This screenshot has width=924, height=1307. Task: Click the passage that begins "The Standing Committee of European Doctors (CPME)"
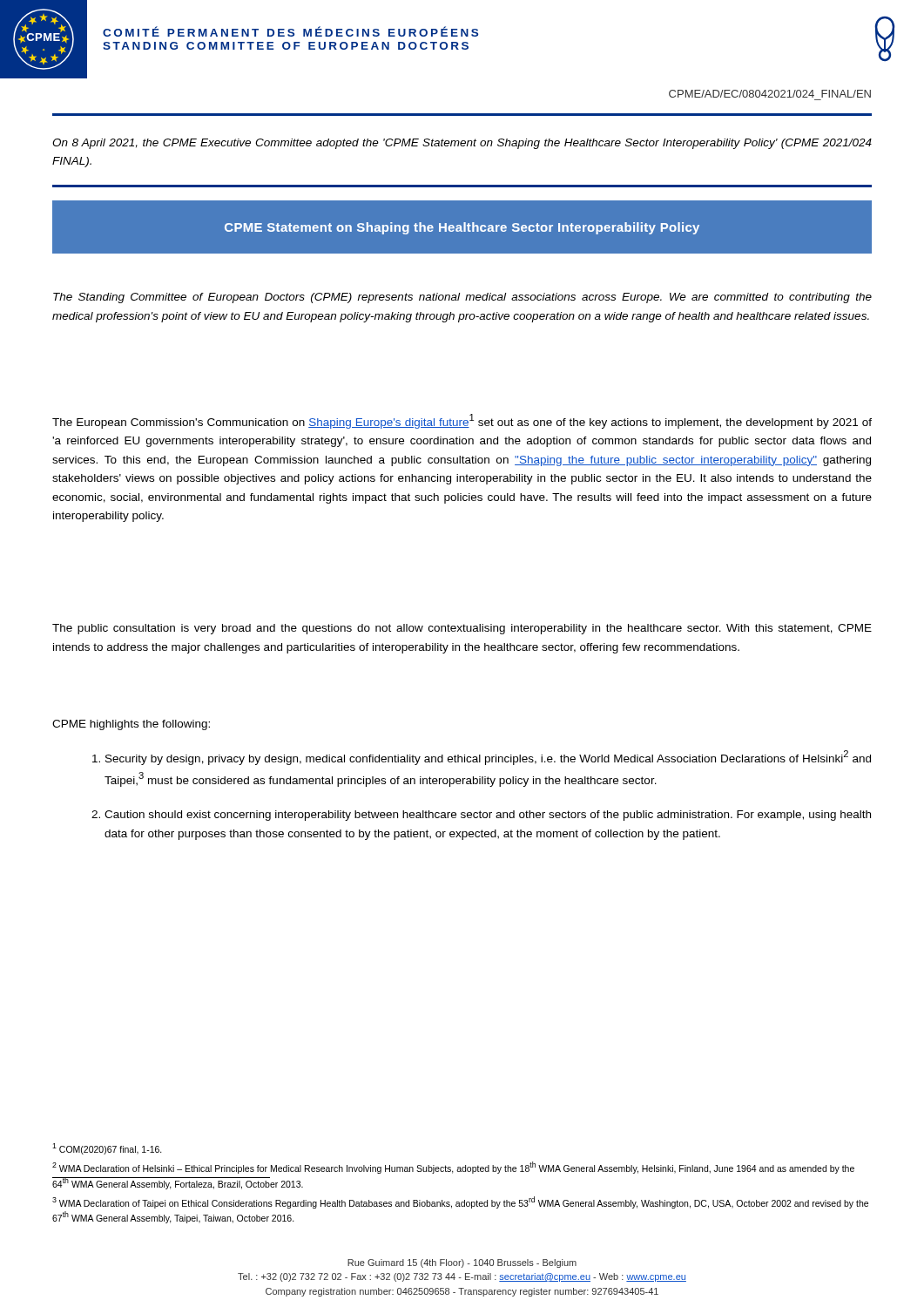point(462,306)
